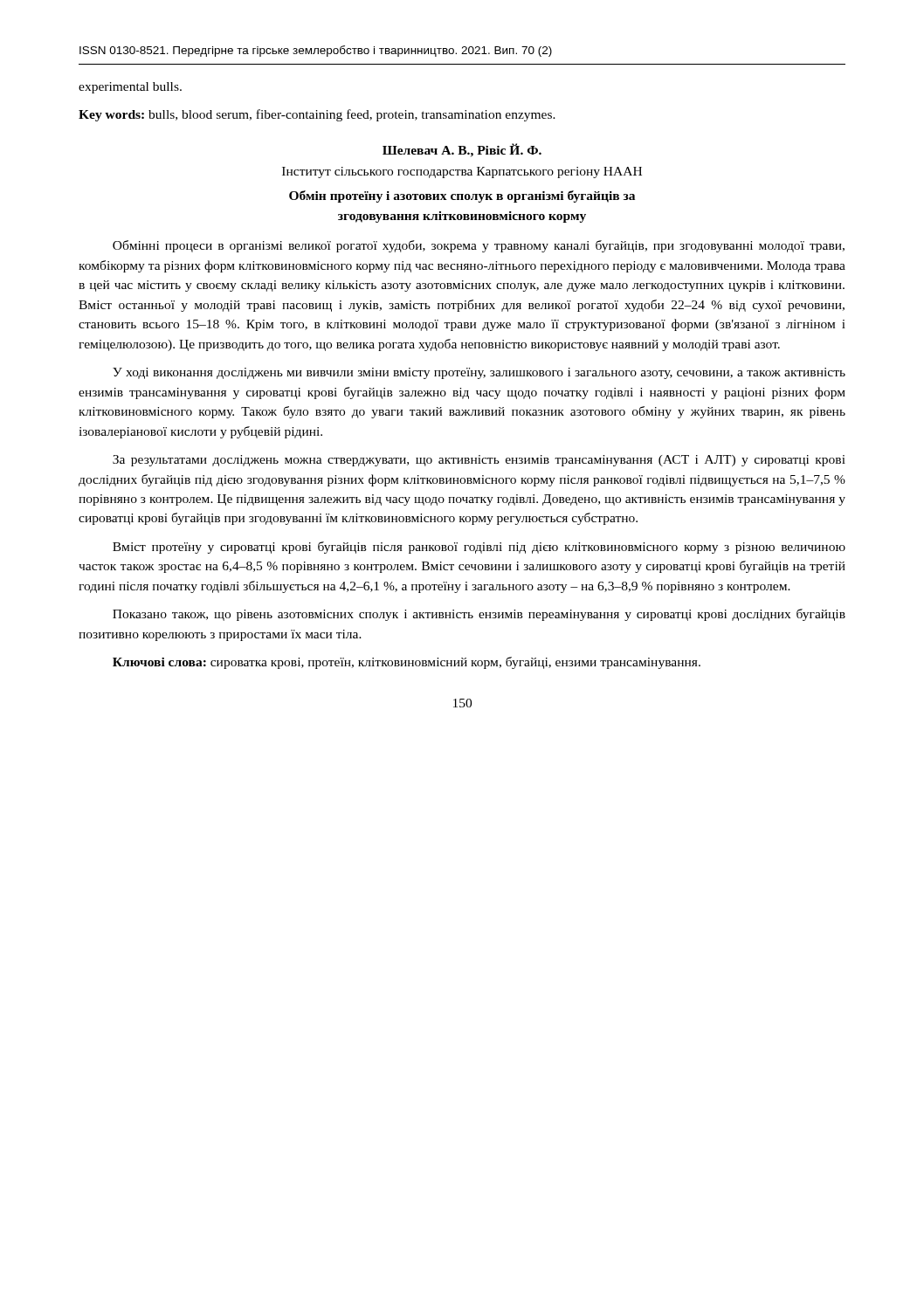Screen dimensions: 1310x924
Task: Point to the text block starting "Інститут сільського господарства Карпатського"
Action: pyautogui.click(x=462, y=171)
